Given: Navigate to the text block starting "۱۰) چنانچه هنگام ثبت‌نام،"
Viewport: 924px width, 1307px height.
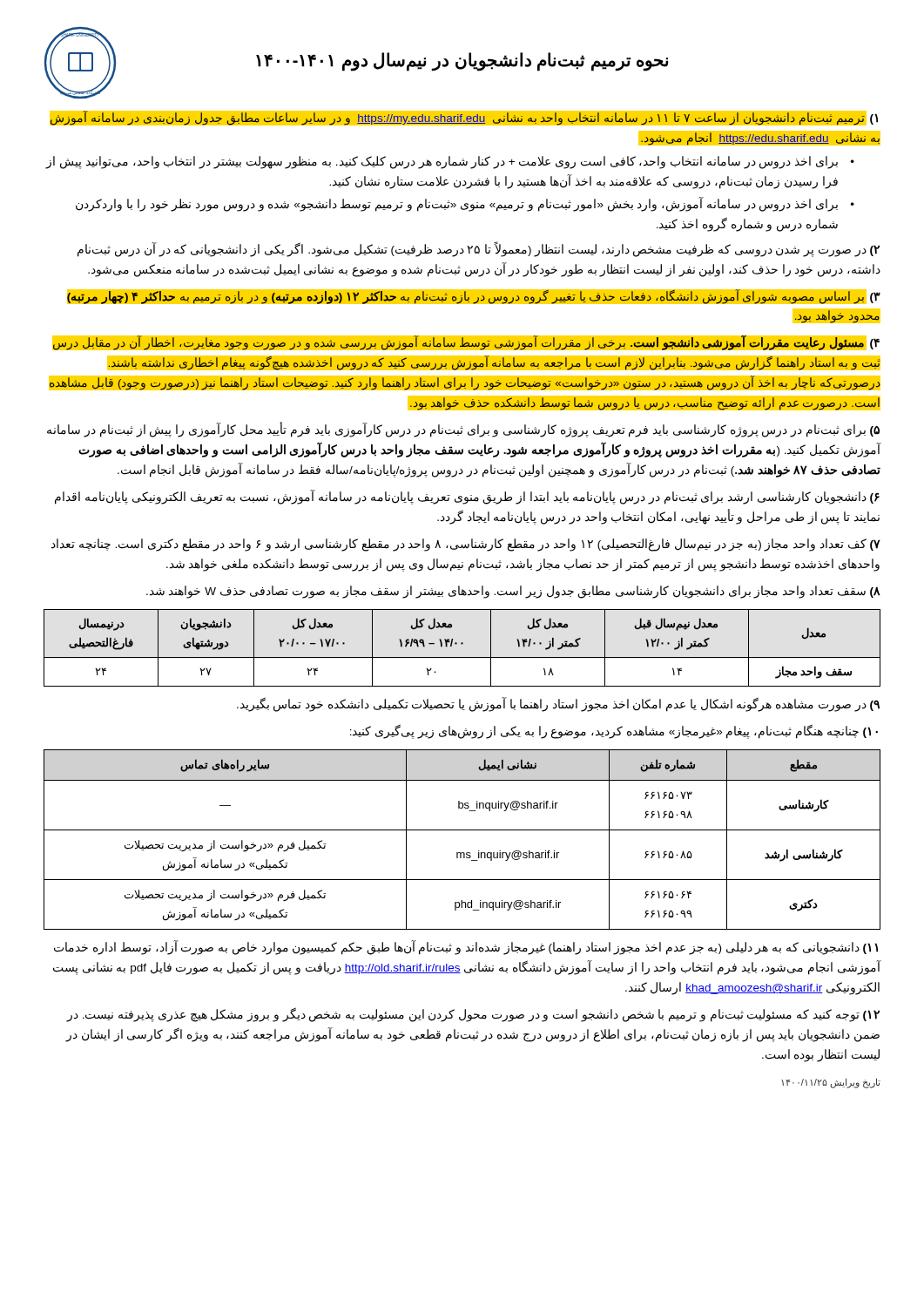Looking at the screenshot, I should [615, 731].
